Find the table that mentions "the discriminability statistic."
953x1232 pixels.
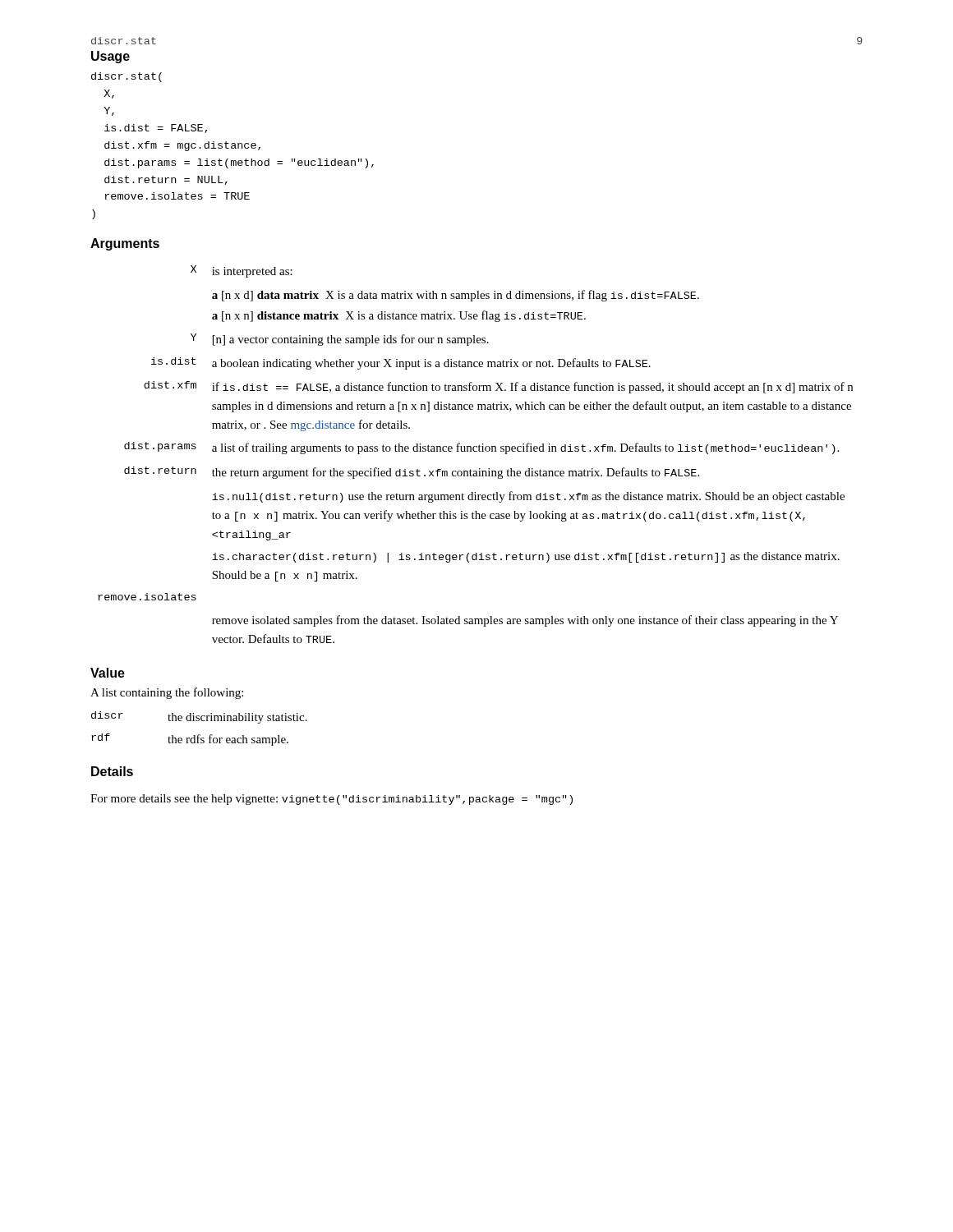476,728
